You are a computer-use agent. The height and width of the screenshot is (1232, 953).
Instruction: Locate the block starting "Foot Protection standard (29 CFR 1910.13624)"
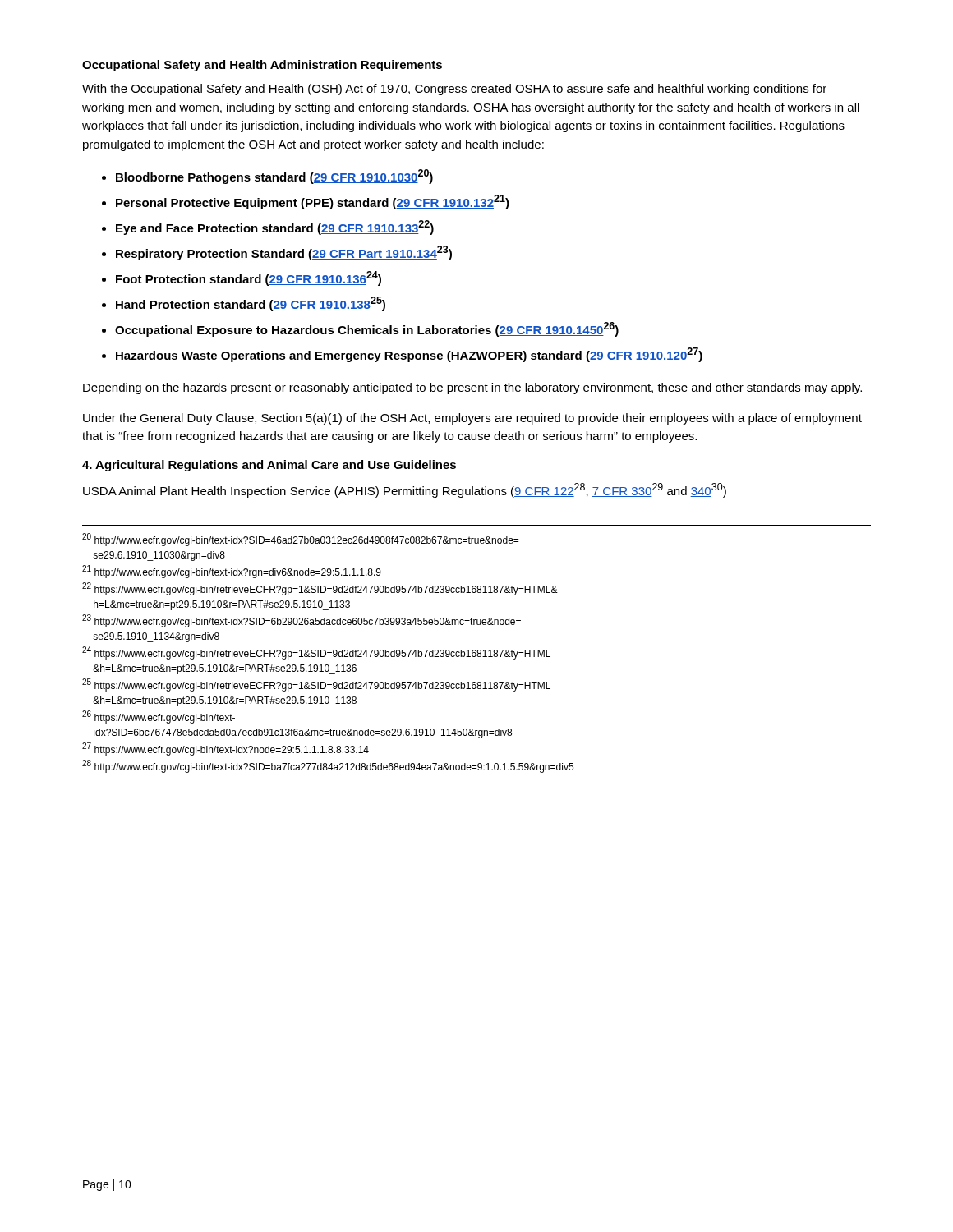click(248, 278)
